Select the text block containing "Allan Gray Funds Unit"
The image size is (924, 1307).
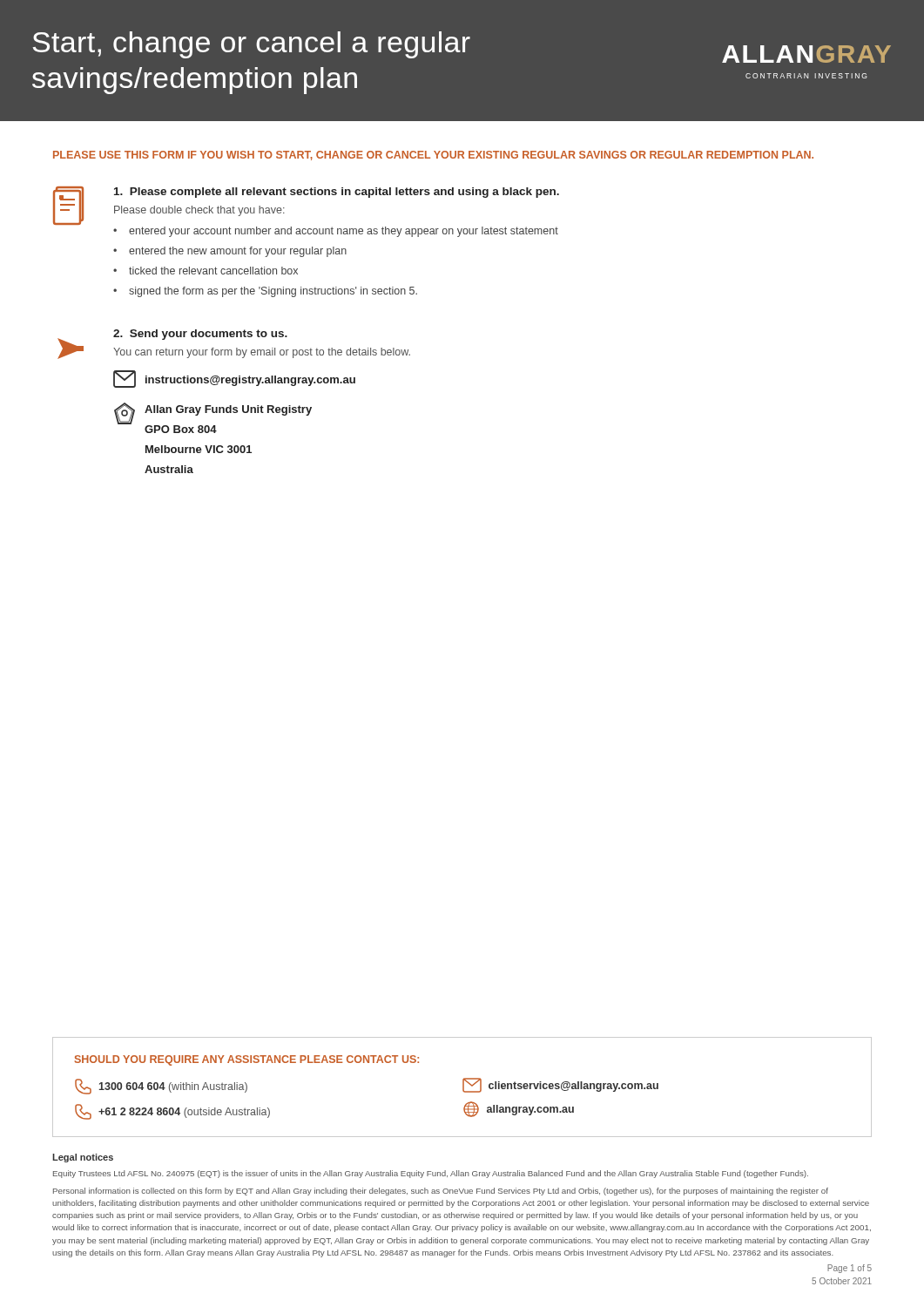click(228, 439)
